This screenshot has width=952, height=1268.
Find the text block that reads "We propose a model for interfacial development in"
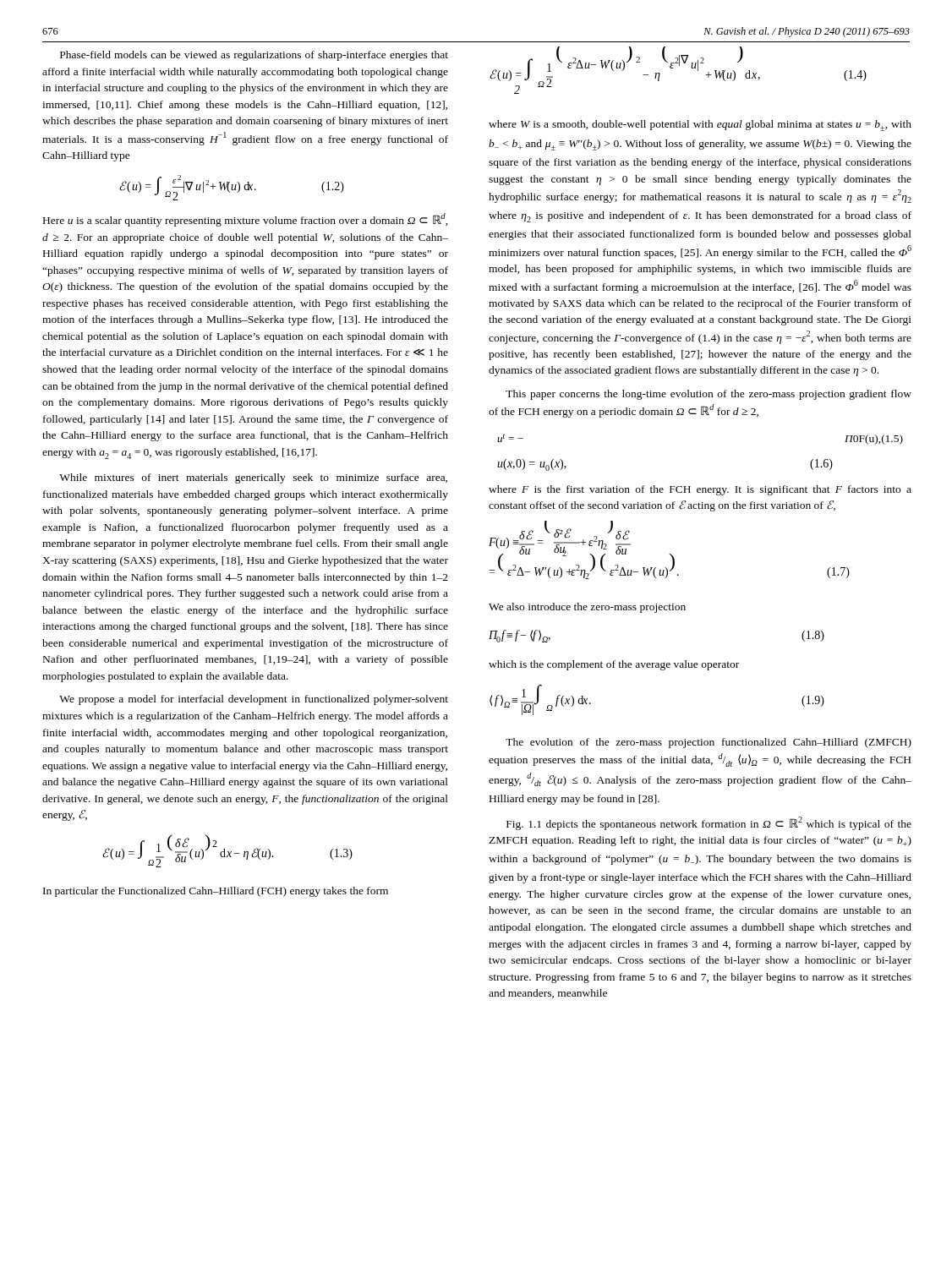coord(245,757)
